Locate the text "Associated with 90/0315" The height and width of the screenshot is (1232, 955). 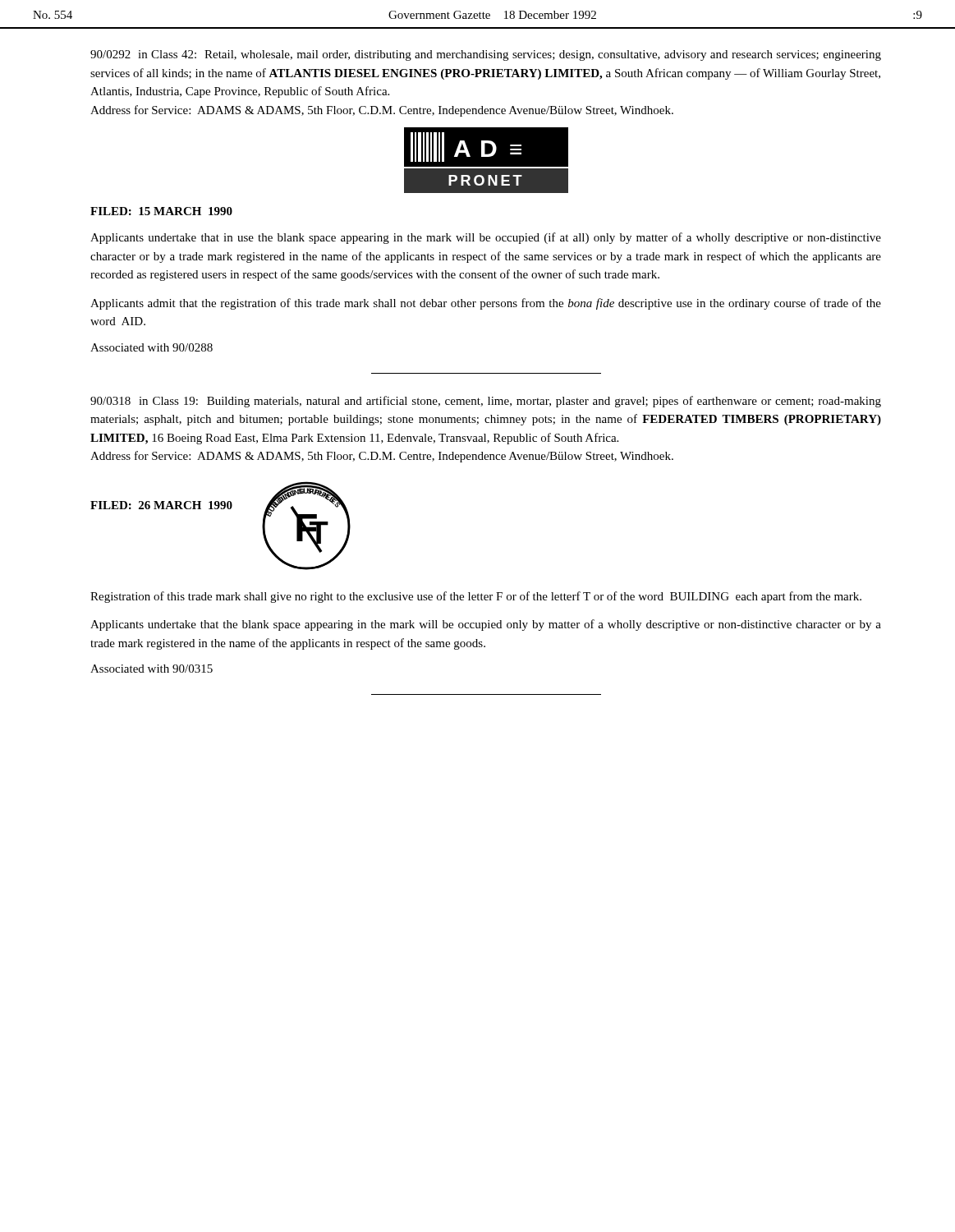(x=152, y=669)
